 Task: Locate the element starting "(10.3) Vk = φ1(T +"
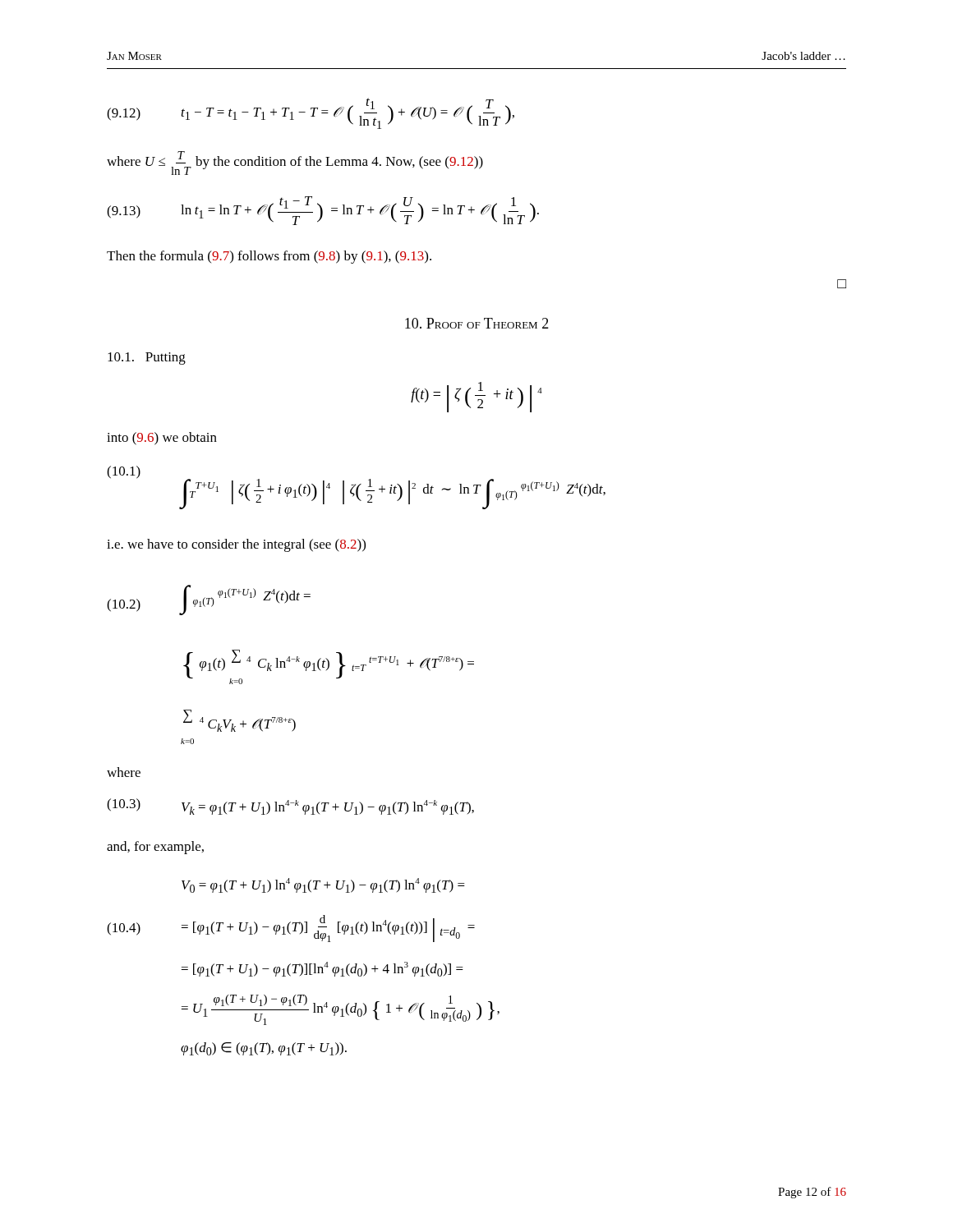pyautogui.click(x=476, y=808)
